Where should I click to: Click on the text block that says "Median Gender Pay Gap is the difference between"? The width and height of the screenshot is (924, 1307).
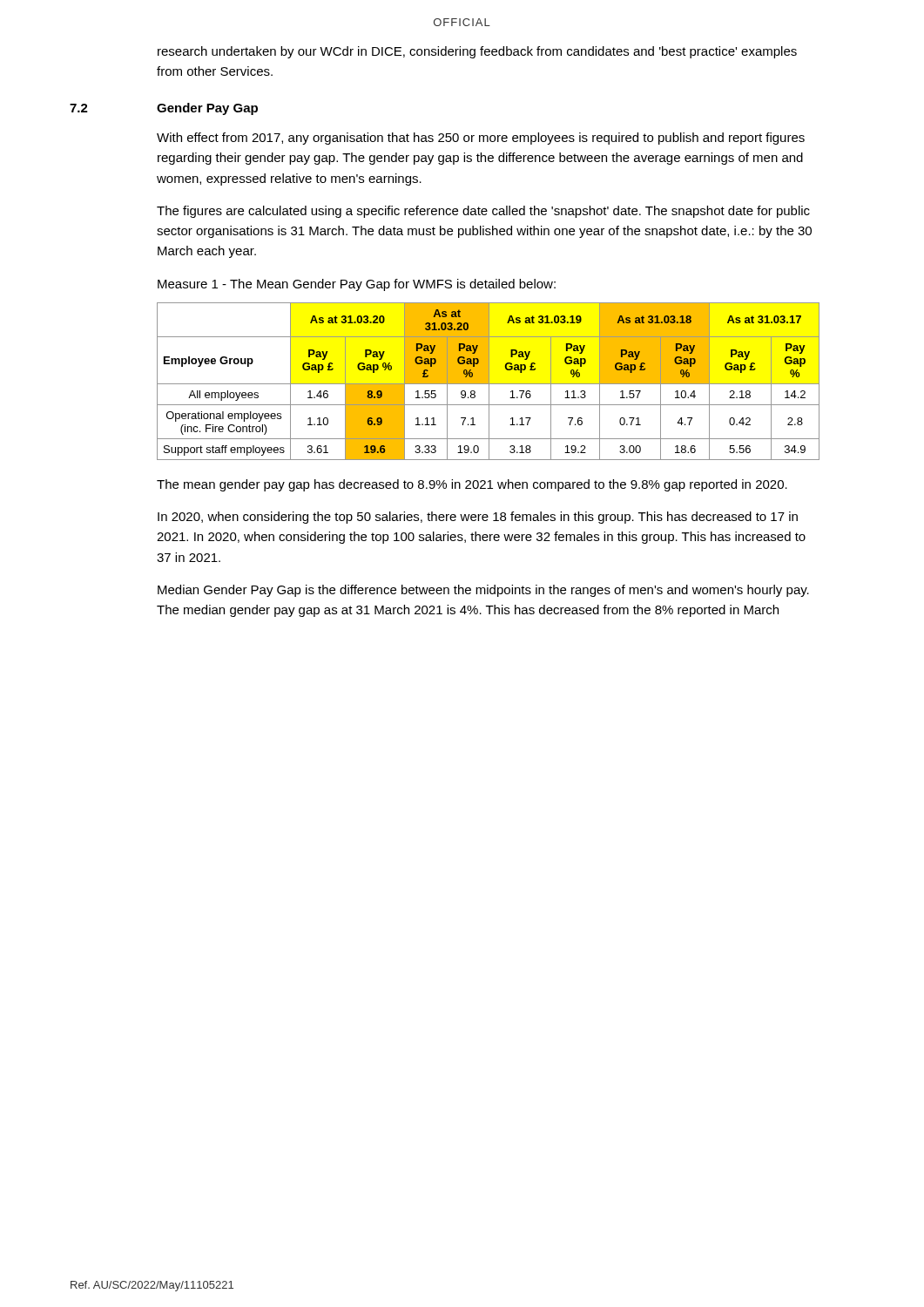pos(483,599)
